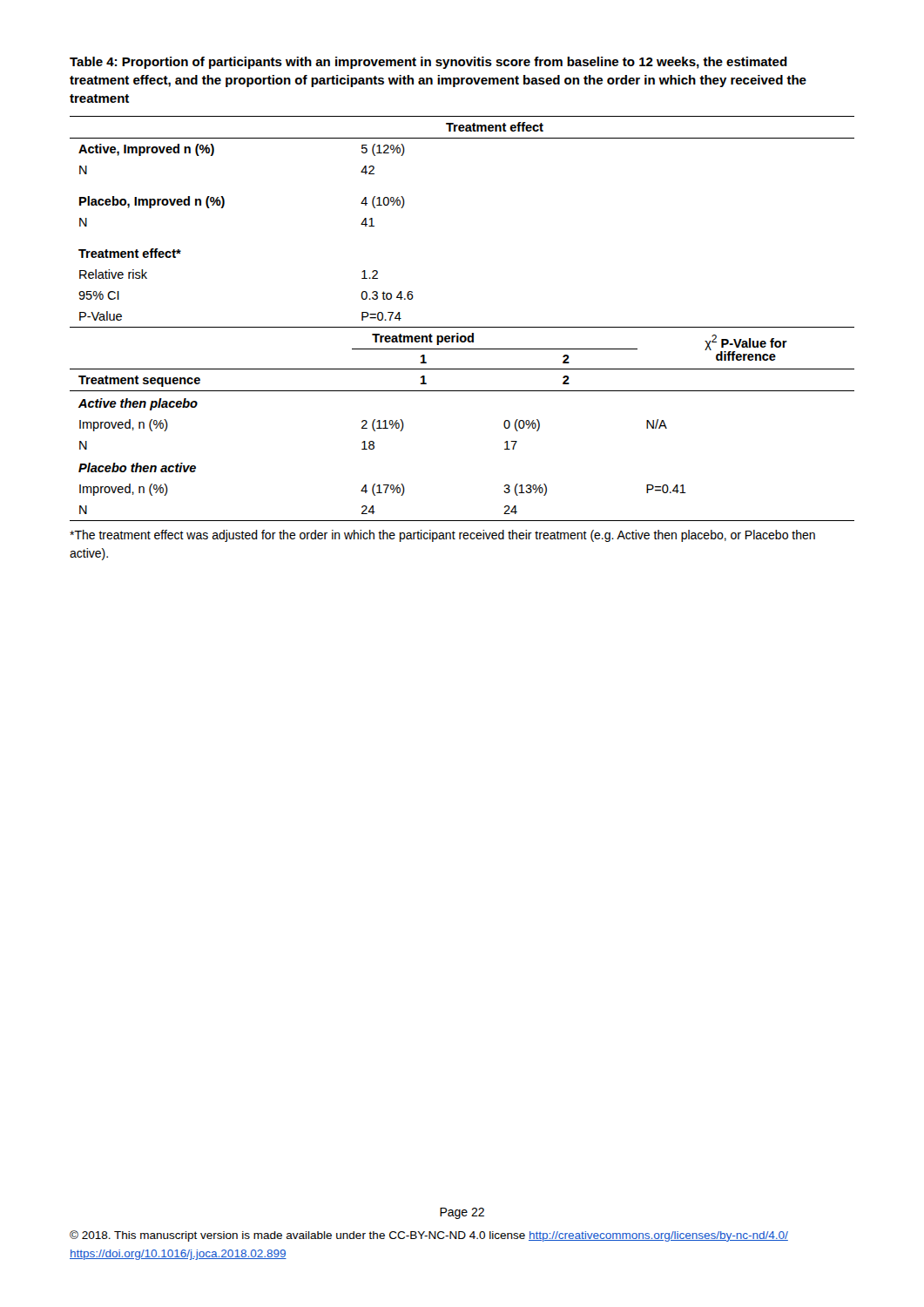The image size is (924, 1307).
Task: Click on the region starting "Table 4: Proportion of participants with an improvement"
Action: tap(438, 80)
